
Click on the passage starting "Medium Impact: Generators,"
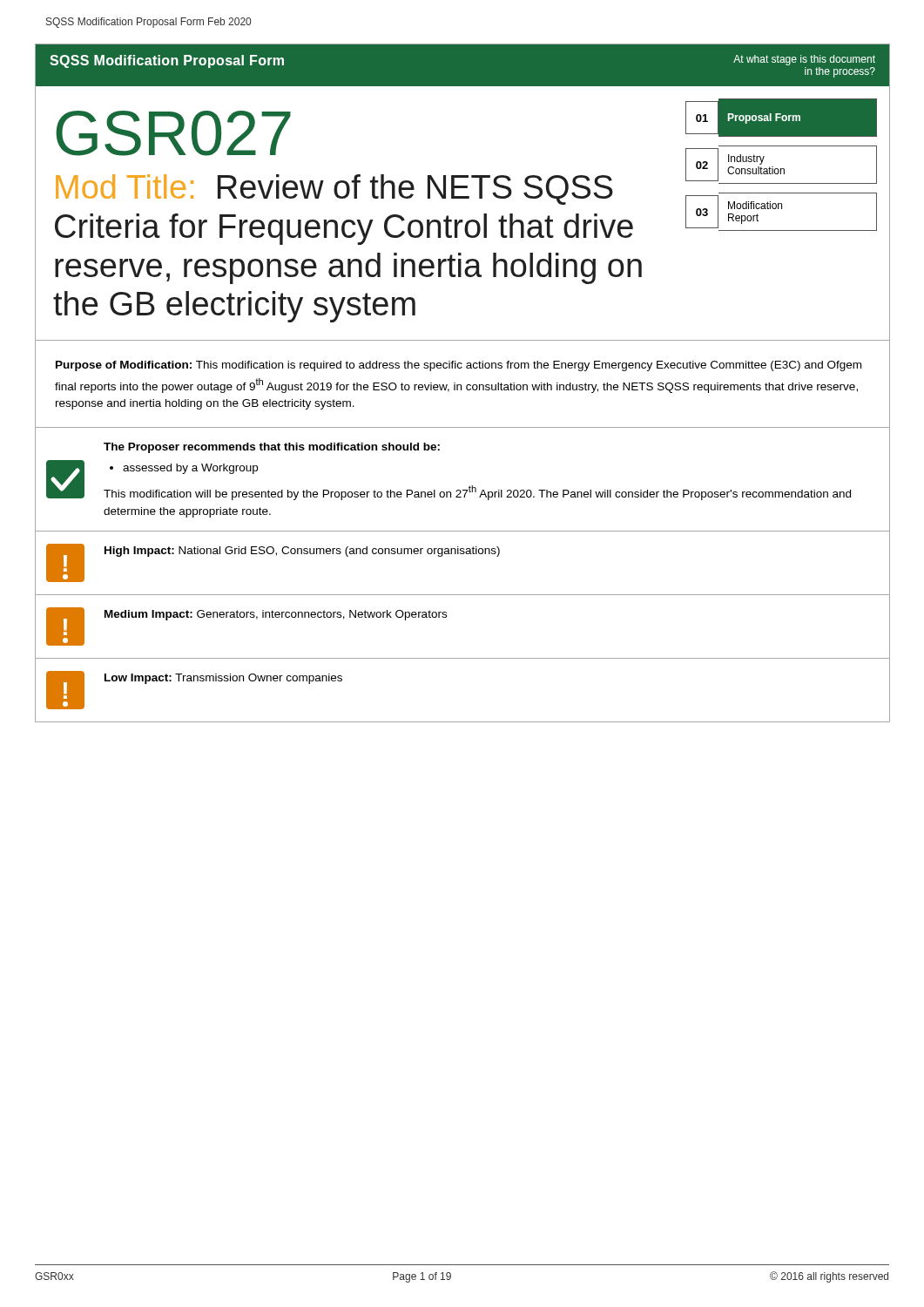pos(275,614)
